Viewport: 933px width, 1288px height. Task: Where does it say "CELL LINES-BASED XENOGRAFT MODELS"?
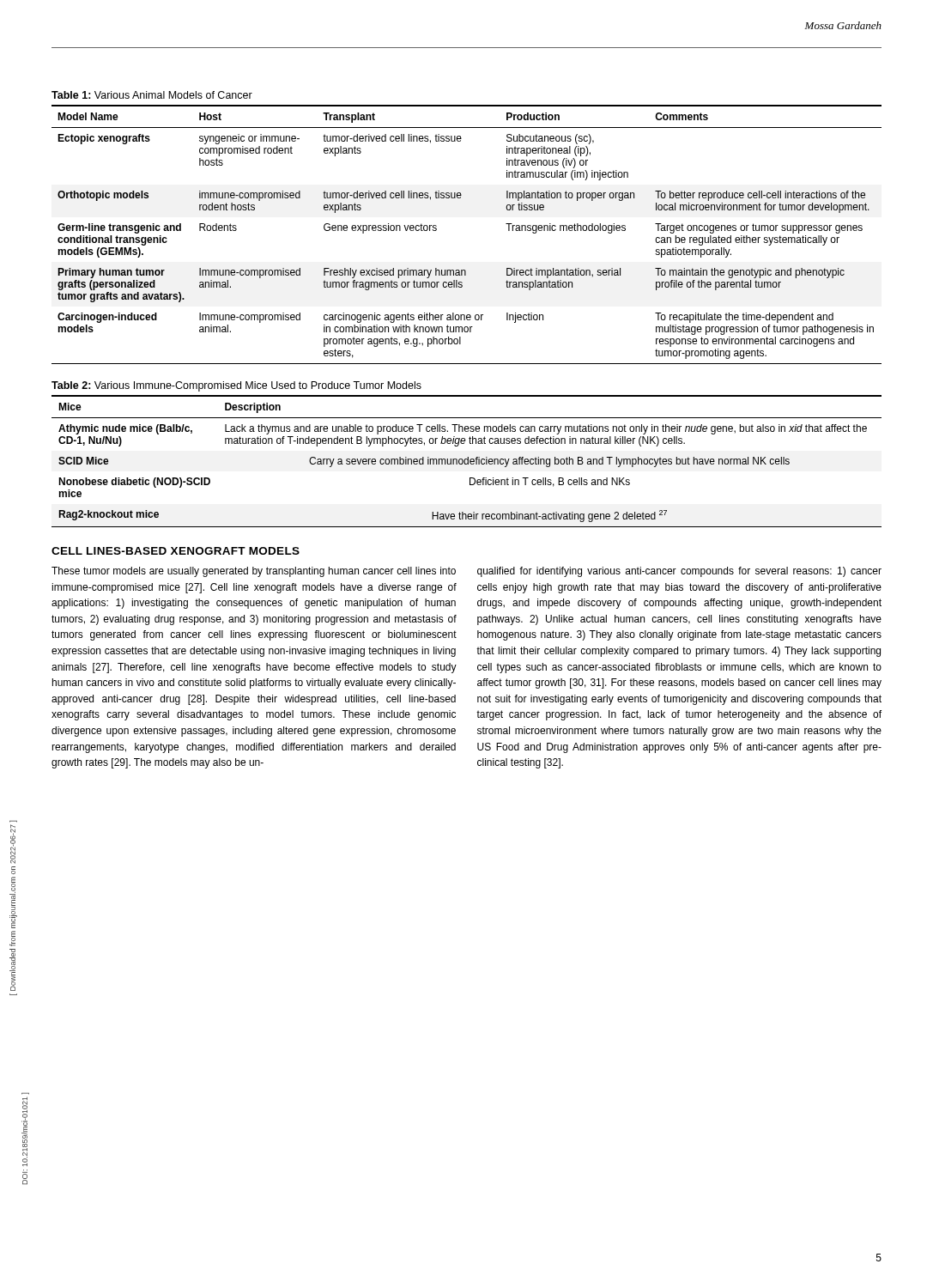click(x=176, y=551)
